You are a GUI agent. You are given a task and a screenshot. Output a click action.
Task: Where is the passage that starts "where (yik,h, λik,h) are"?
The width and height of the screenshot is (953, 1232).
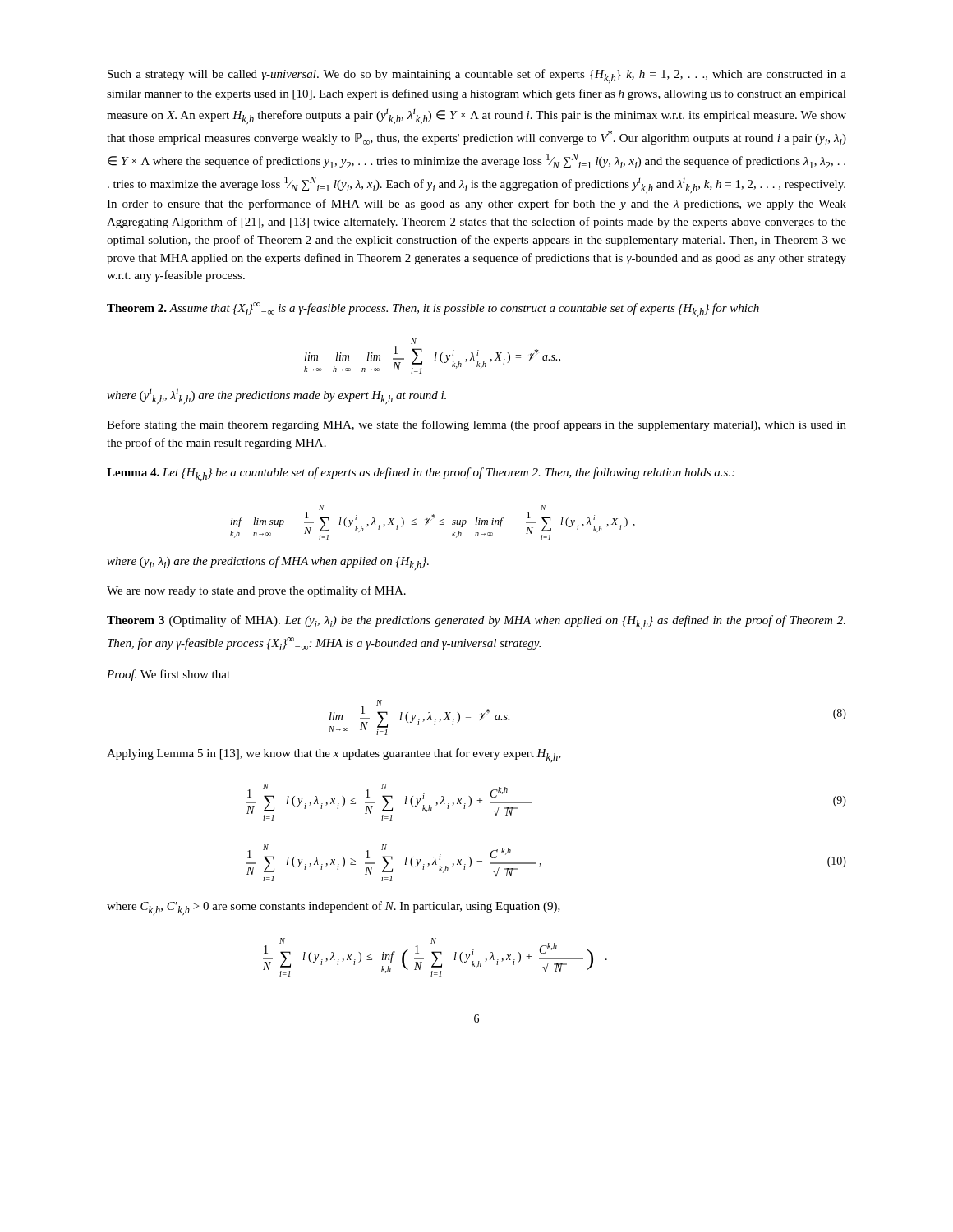(x=277, y=395)
